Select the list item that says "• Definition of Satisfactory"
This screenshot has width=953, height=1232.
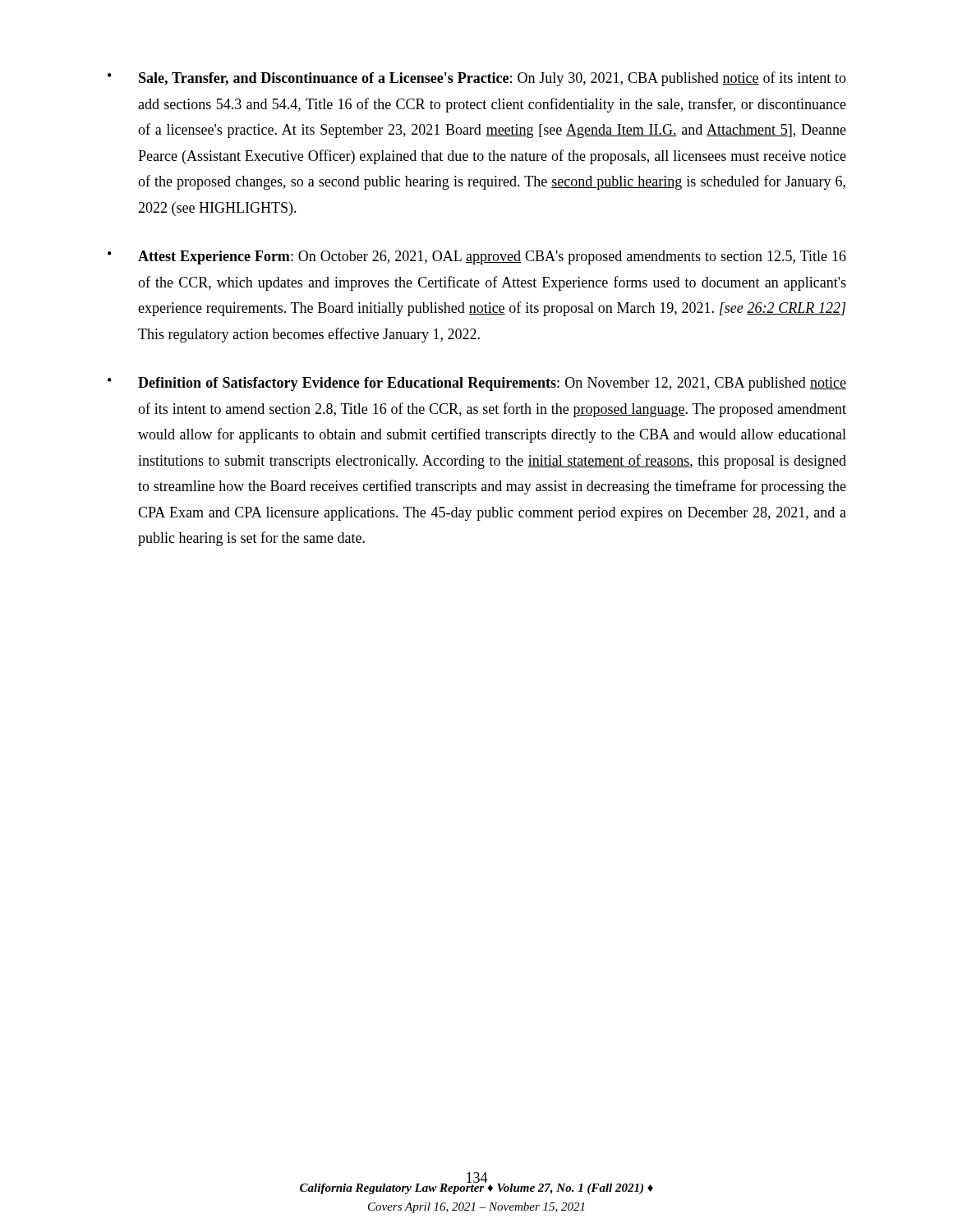click(x=476, y=461)
